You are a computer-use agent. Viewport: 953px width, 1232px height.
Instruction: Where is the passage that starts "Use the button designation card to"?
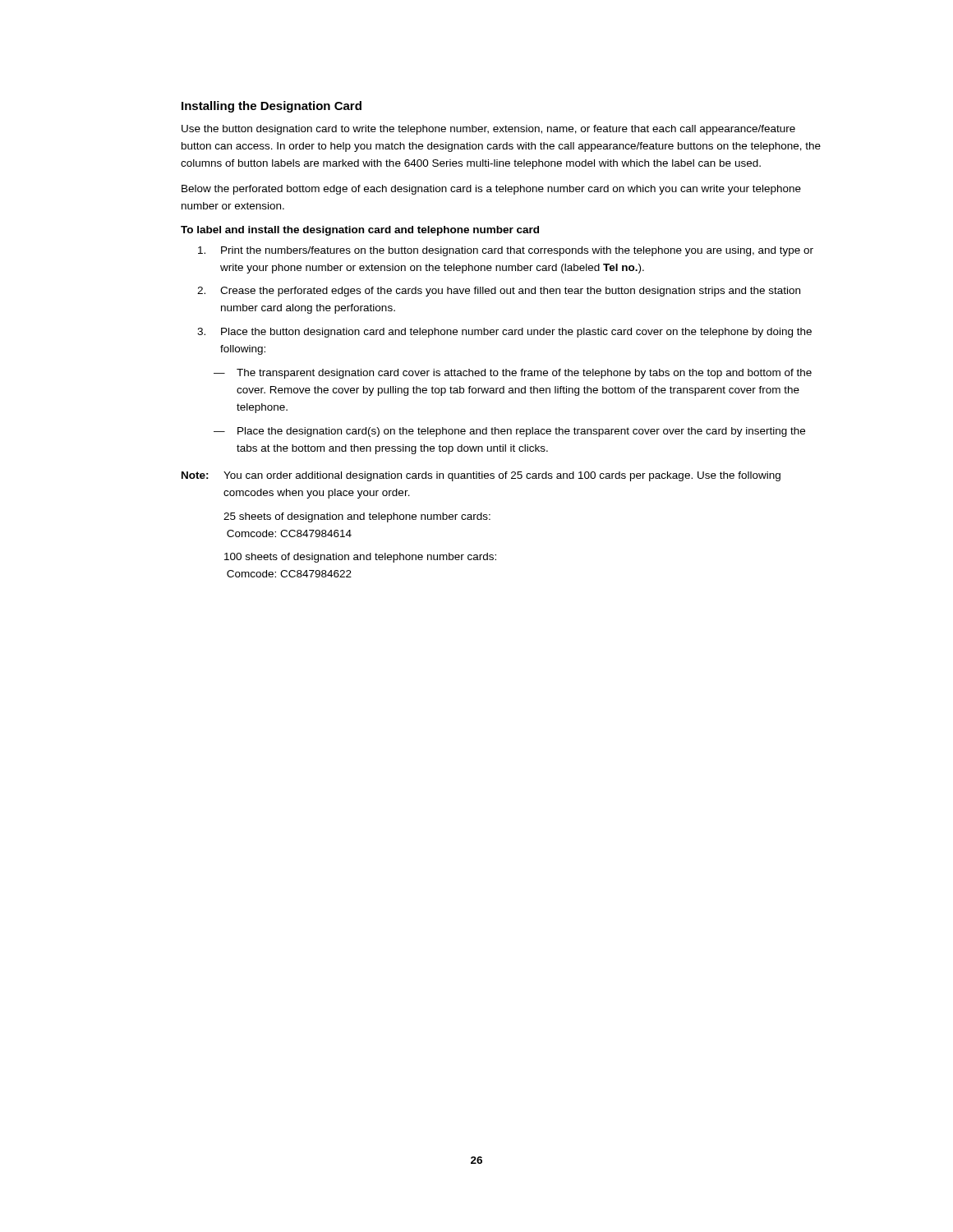tap(501, 146)
